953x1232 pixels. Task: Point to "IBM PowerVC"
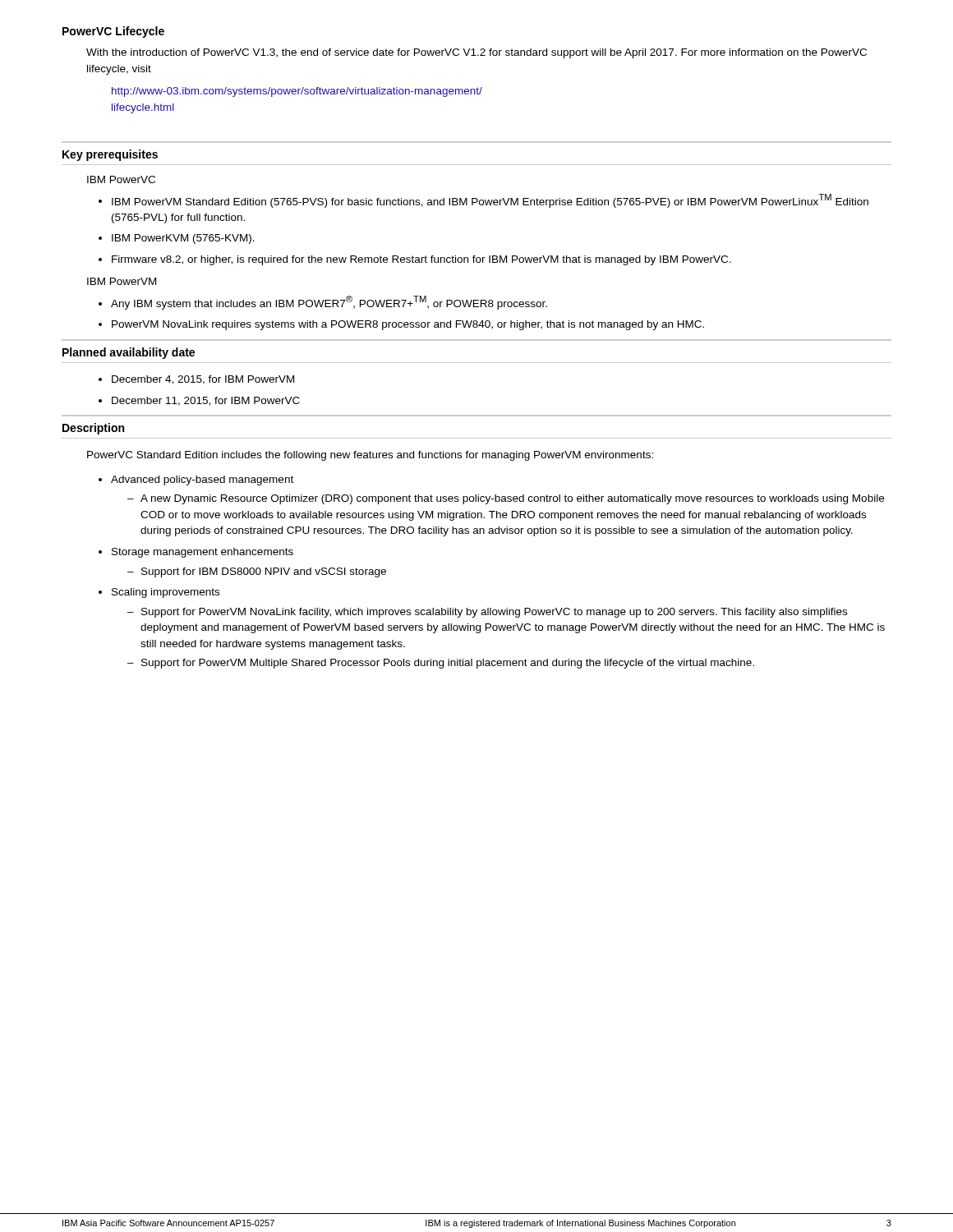121,179
